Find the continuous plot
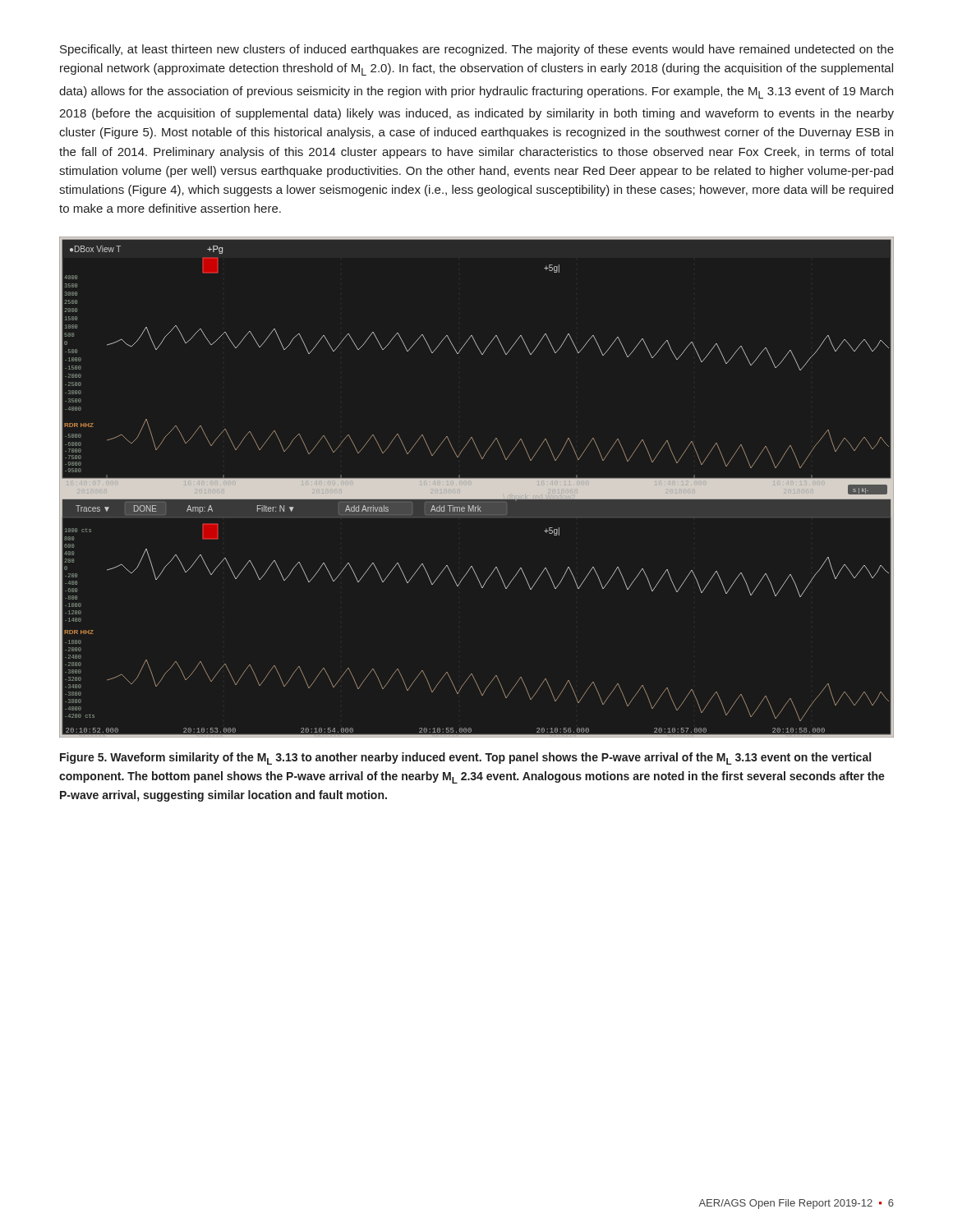The image size is (953, 1232). (476, 487)
